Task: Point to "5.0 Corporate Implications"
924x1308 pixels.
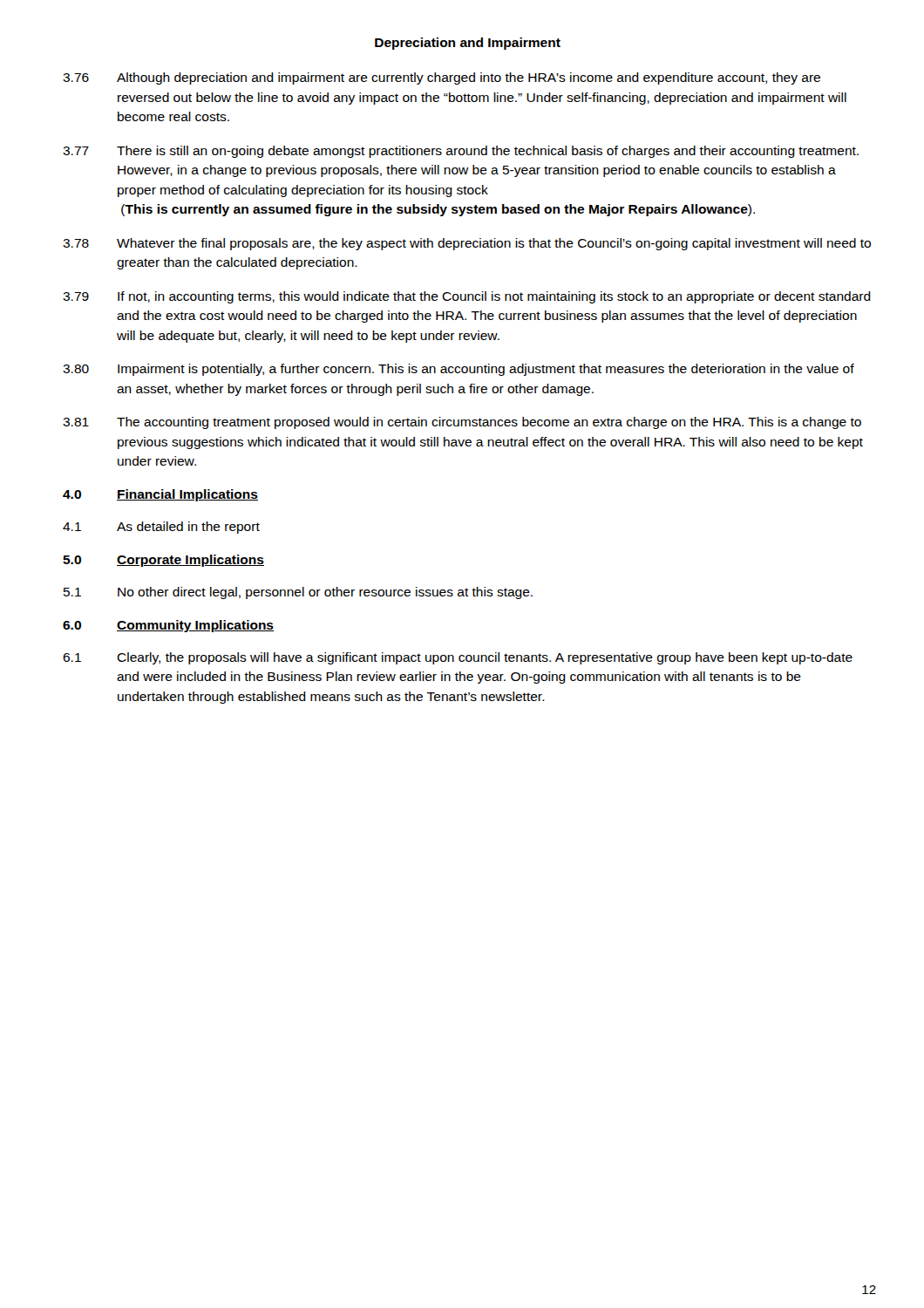Action: point(163,561)
